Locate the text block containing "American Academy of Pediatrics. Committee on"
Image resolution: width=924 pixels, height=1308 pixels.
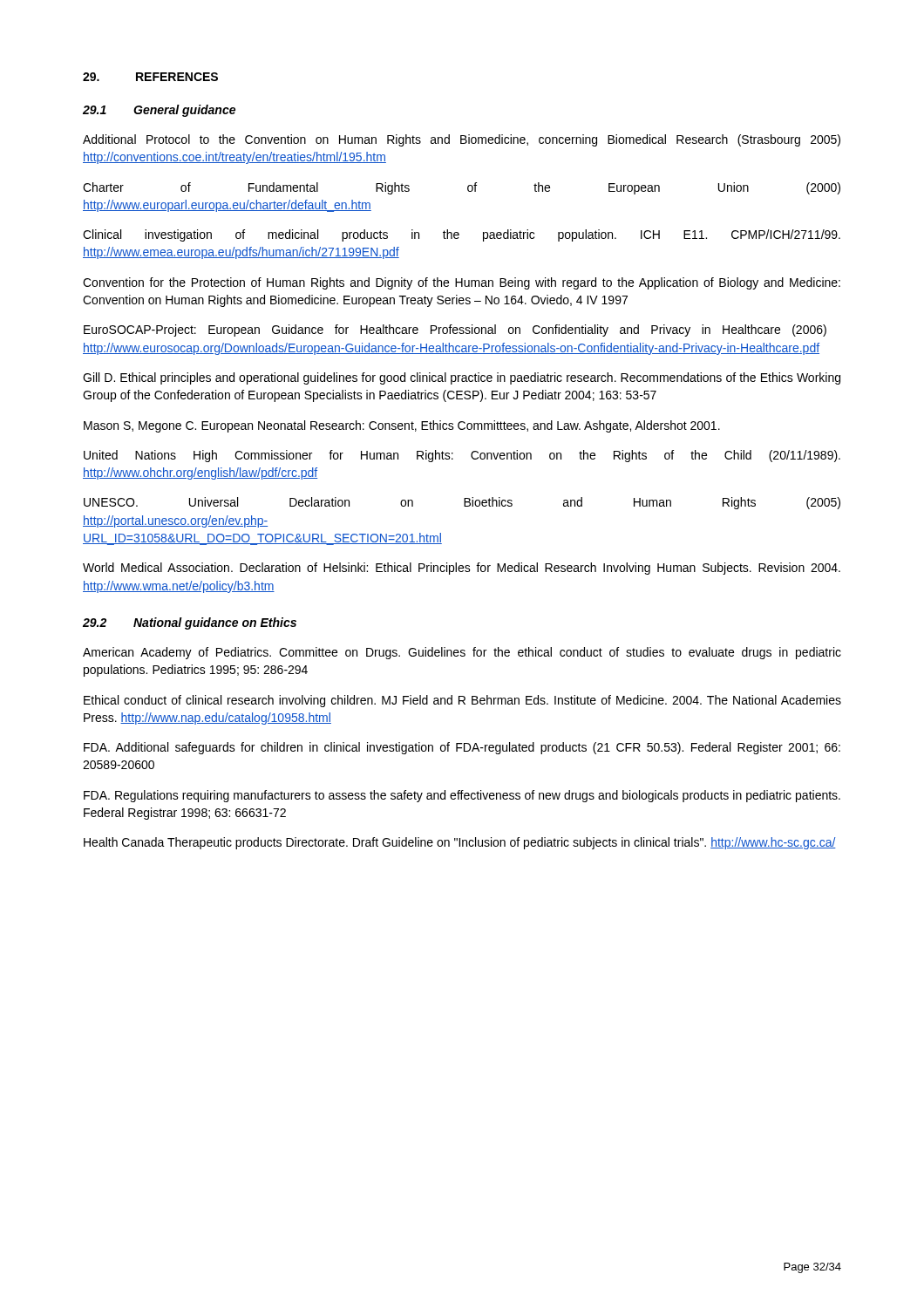click(462, 661)
